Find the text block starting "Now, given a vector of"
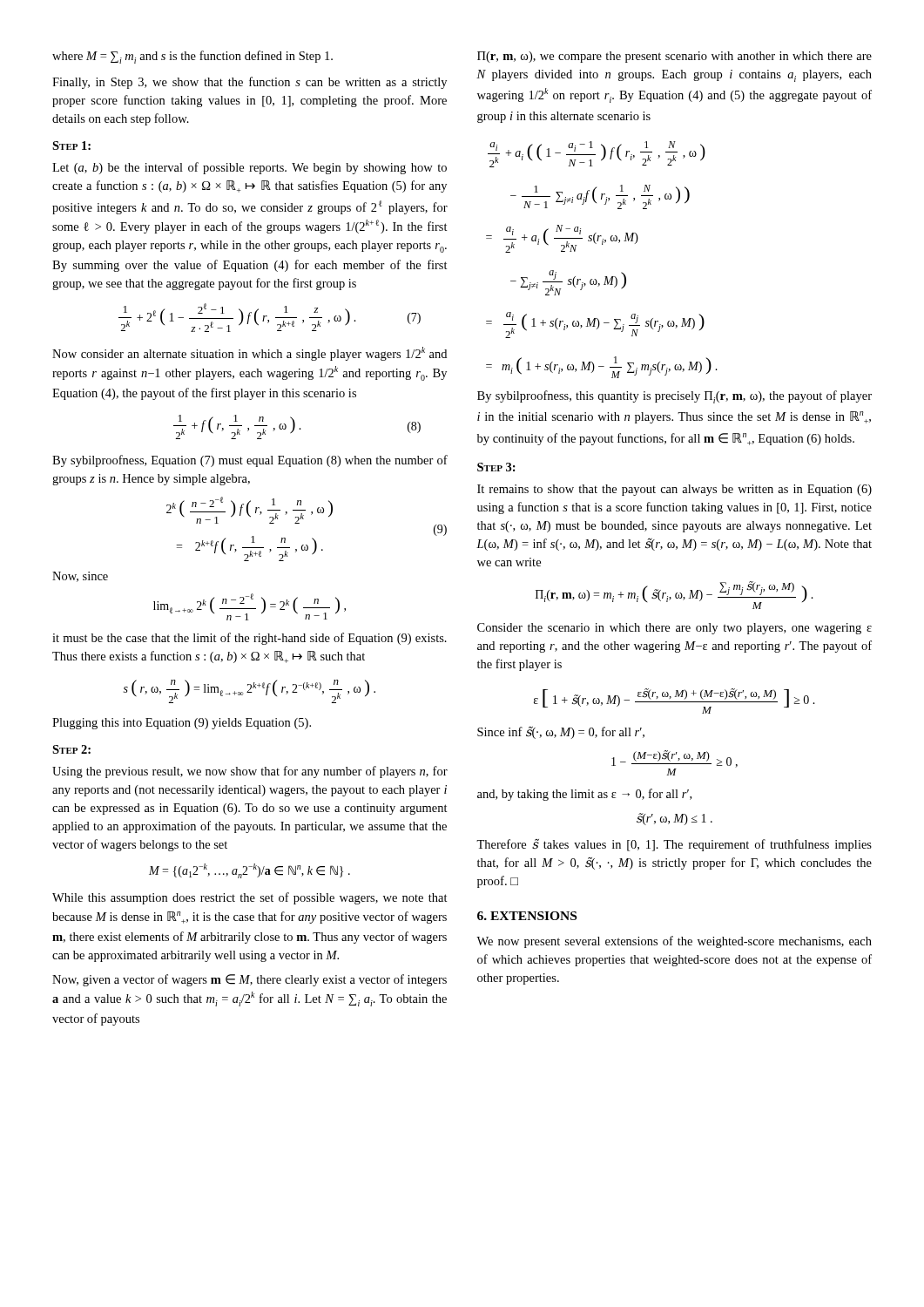 (x=250, y=1000)
